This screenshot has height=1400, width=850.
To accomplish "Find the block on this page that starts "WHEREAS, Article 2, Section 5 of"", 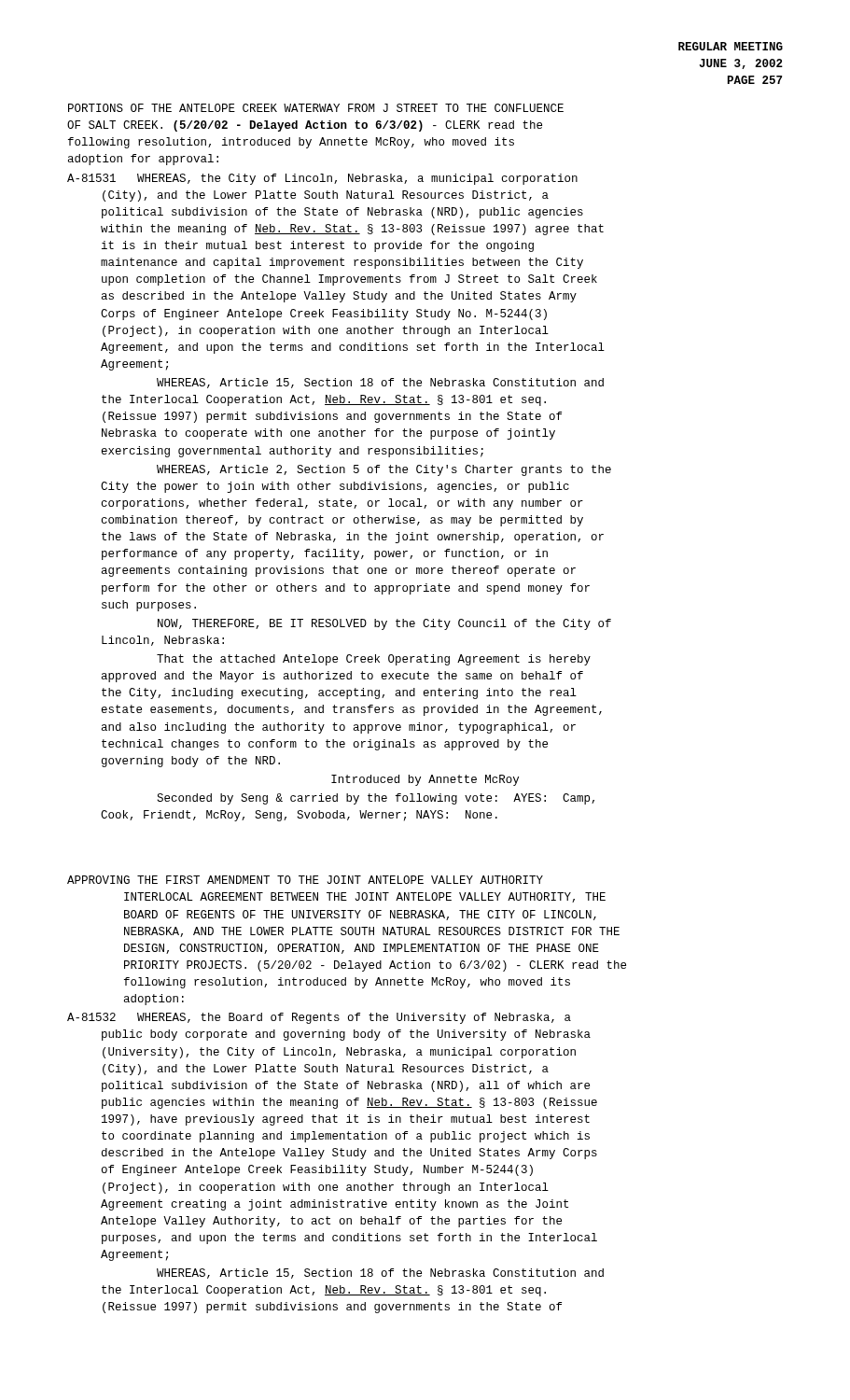I will 356,538.
